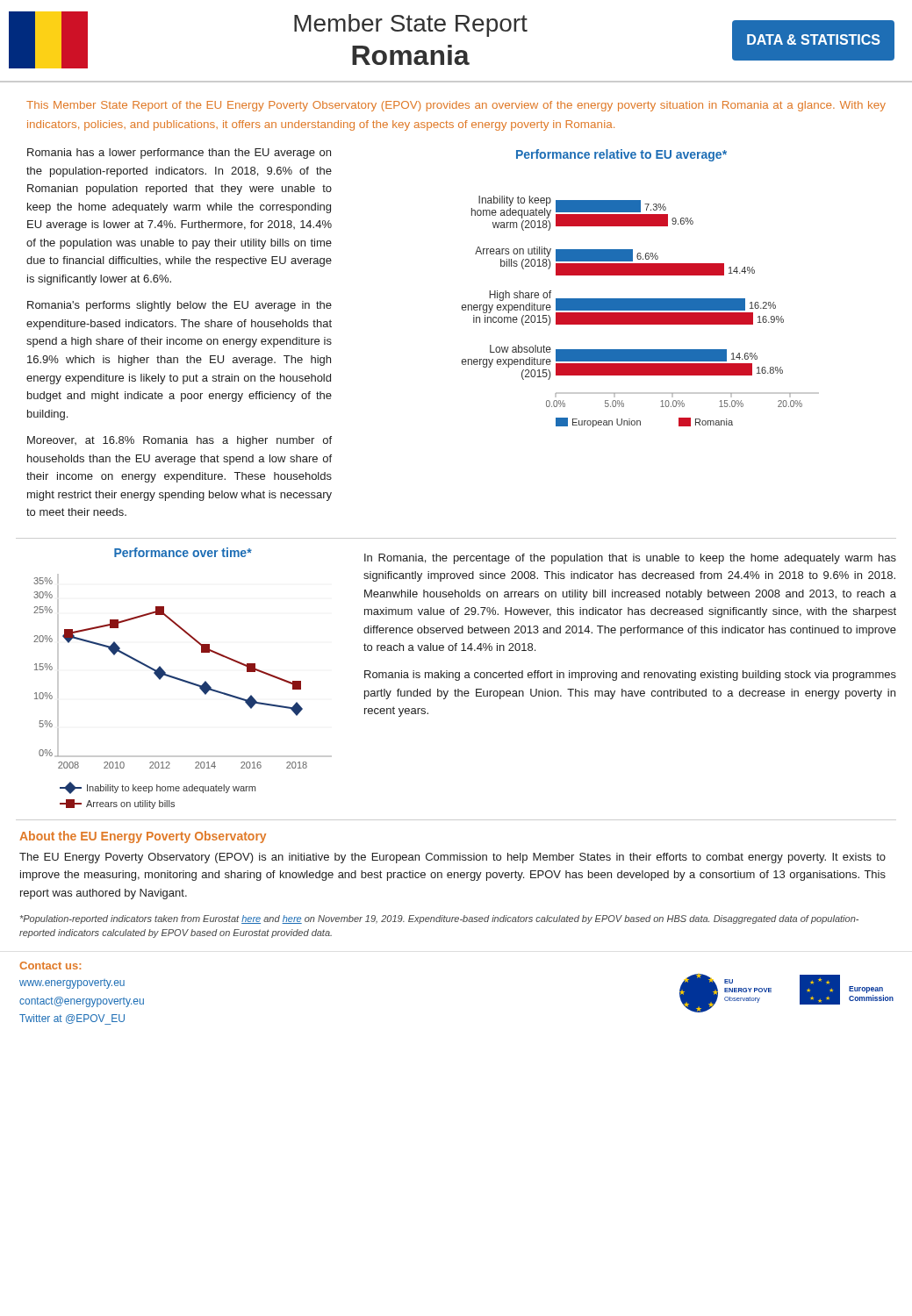
Task: Locate the text block that reads "Moreover, at 16.8% Romania has a higher"
Action: pyautogui.click(x=179, y=476)
